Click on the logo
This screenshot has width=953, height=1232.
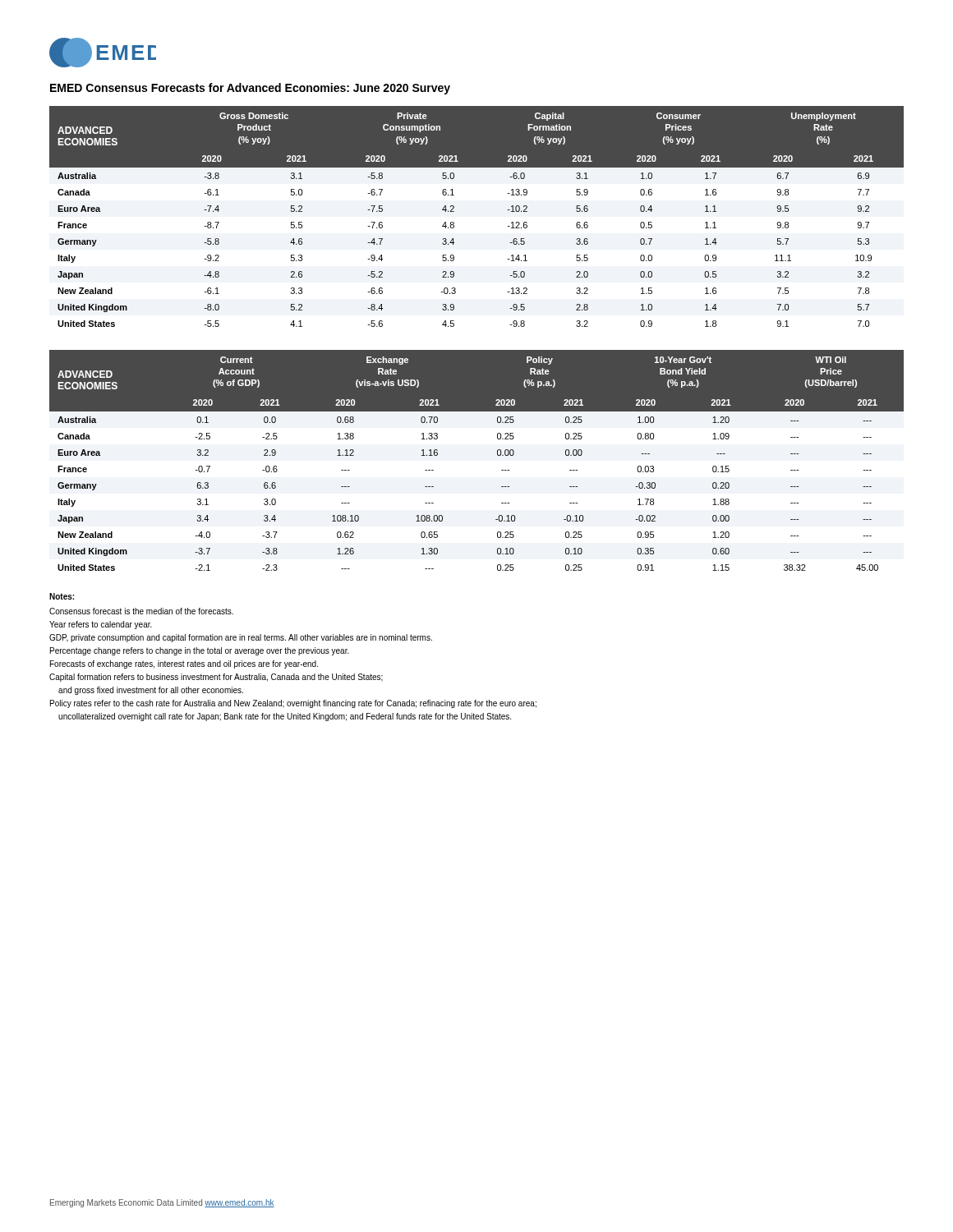point(476,54)
